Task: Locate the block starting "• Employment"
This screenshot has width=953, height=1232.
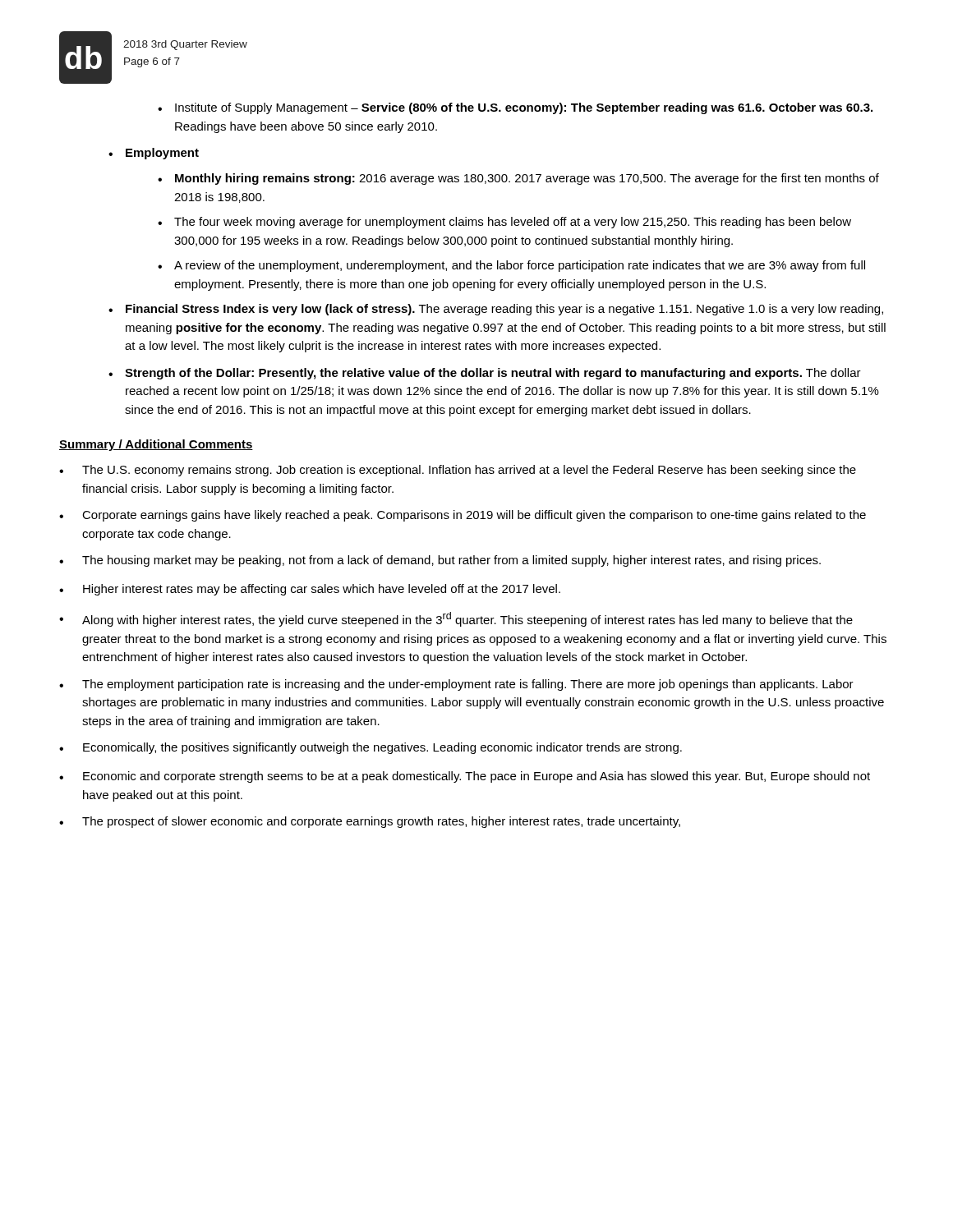Action: (x=154, y=154)
